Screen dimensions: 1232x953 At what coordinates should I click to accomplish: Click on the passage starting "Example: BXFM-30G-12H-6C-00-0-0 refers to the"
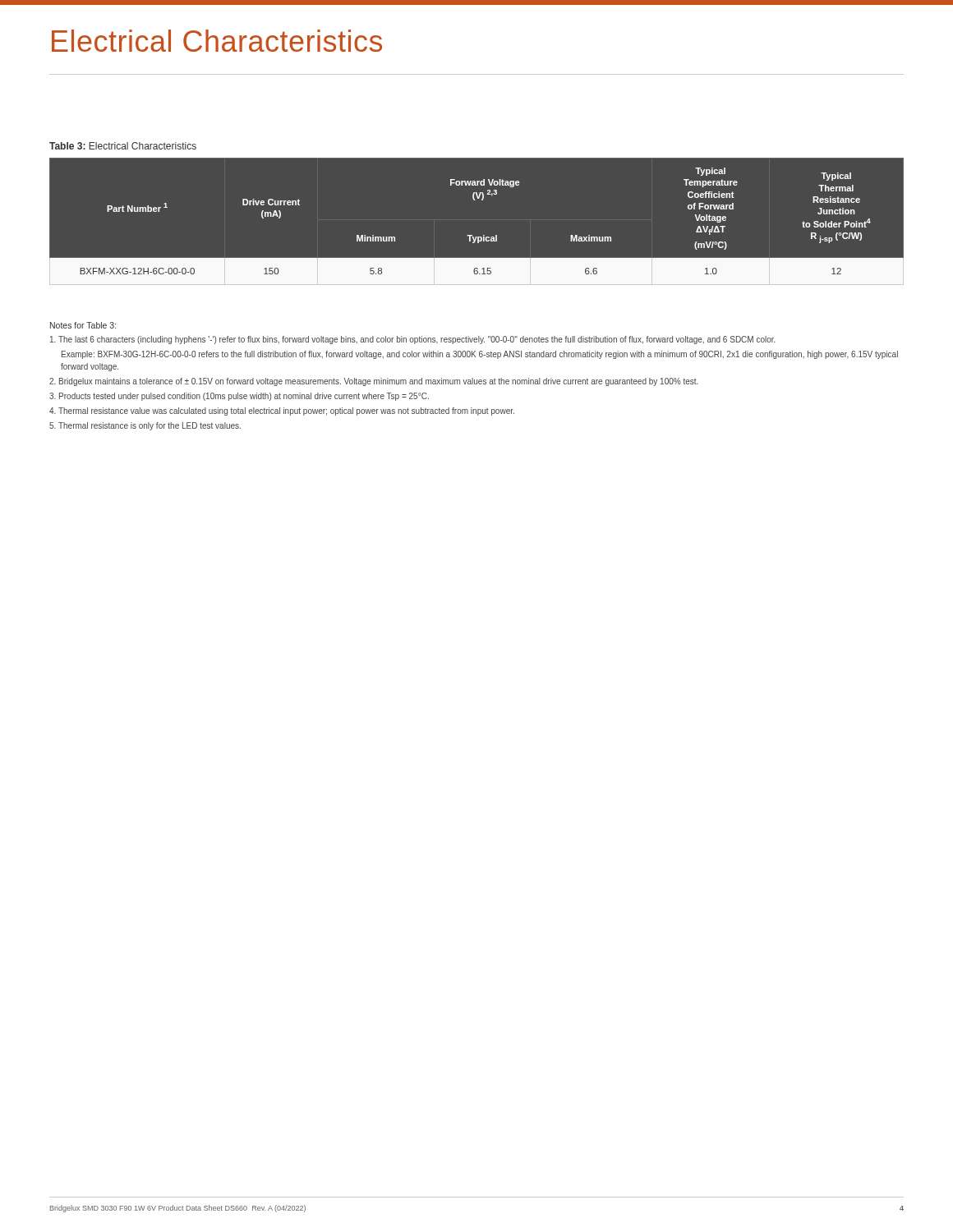coord(480,361)
